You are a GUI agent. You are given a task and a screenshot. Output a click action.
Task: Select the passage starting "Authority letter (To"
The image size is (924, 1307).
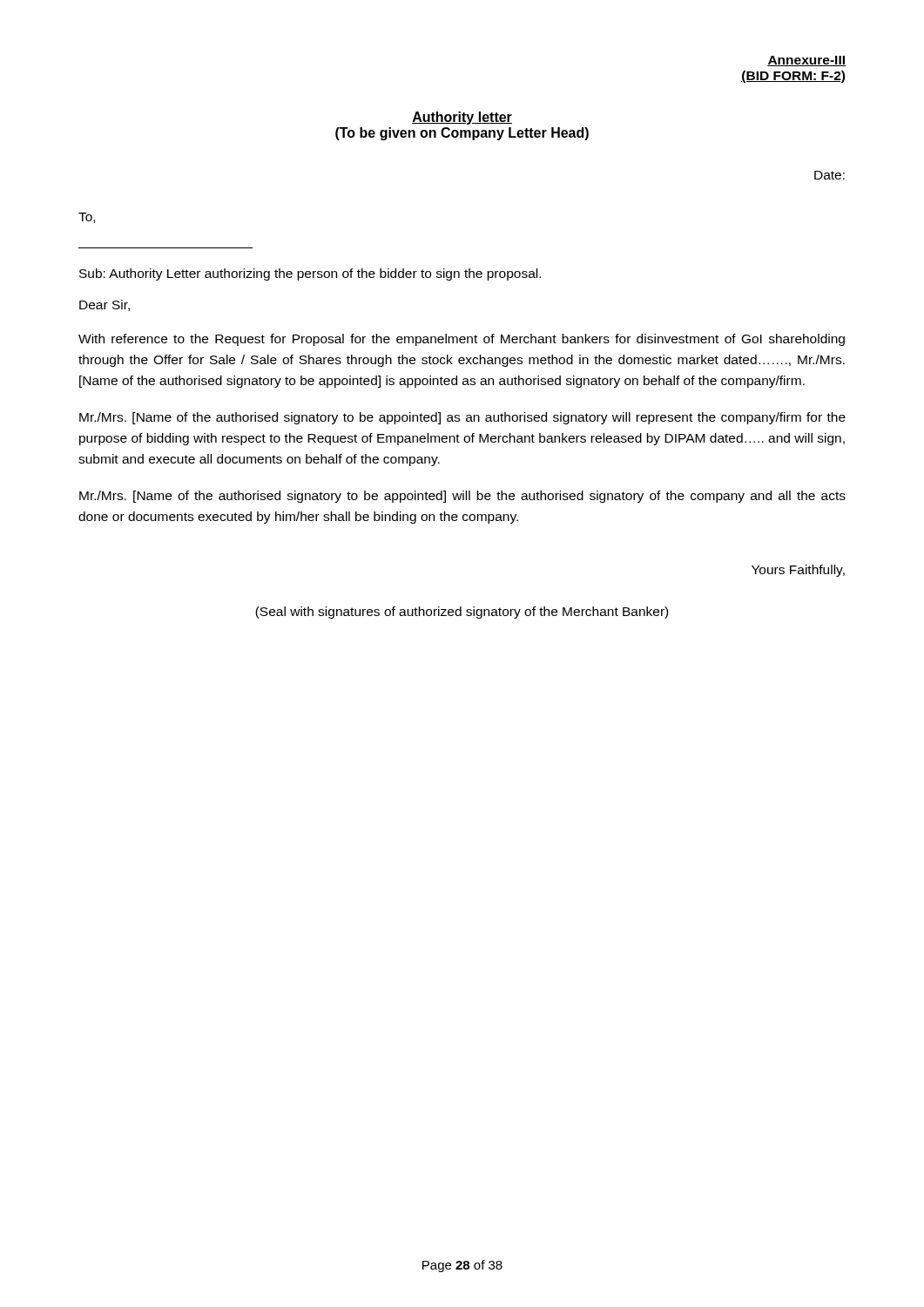point(462,125)
